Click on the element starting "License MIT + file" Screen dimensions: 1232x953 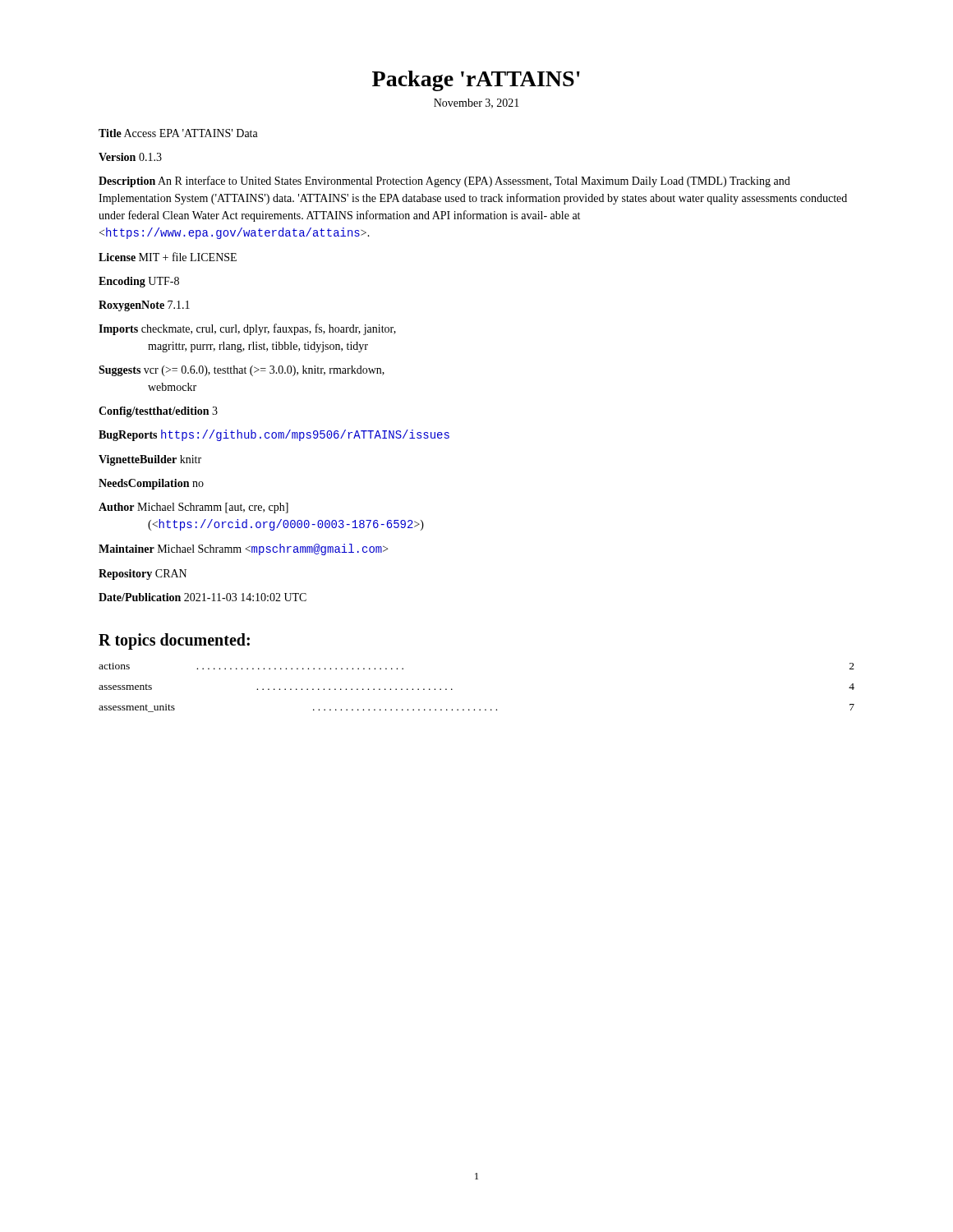click(x=168, y=257)
